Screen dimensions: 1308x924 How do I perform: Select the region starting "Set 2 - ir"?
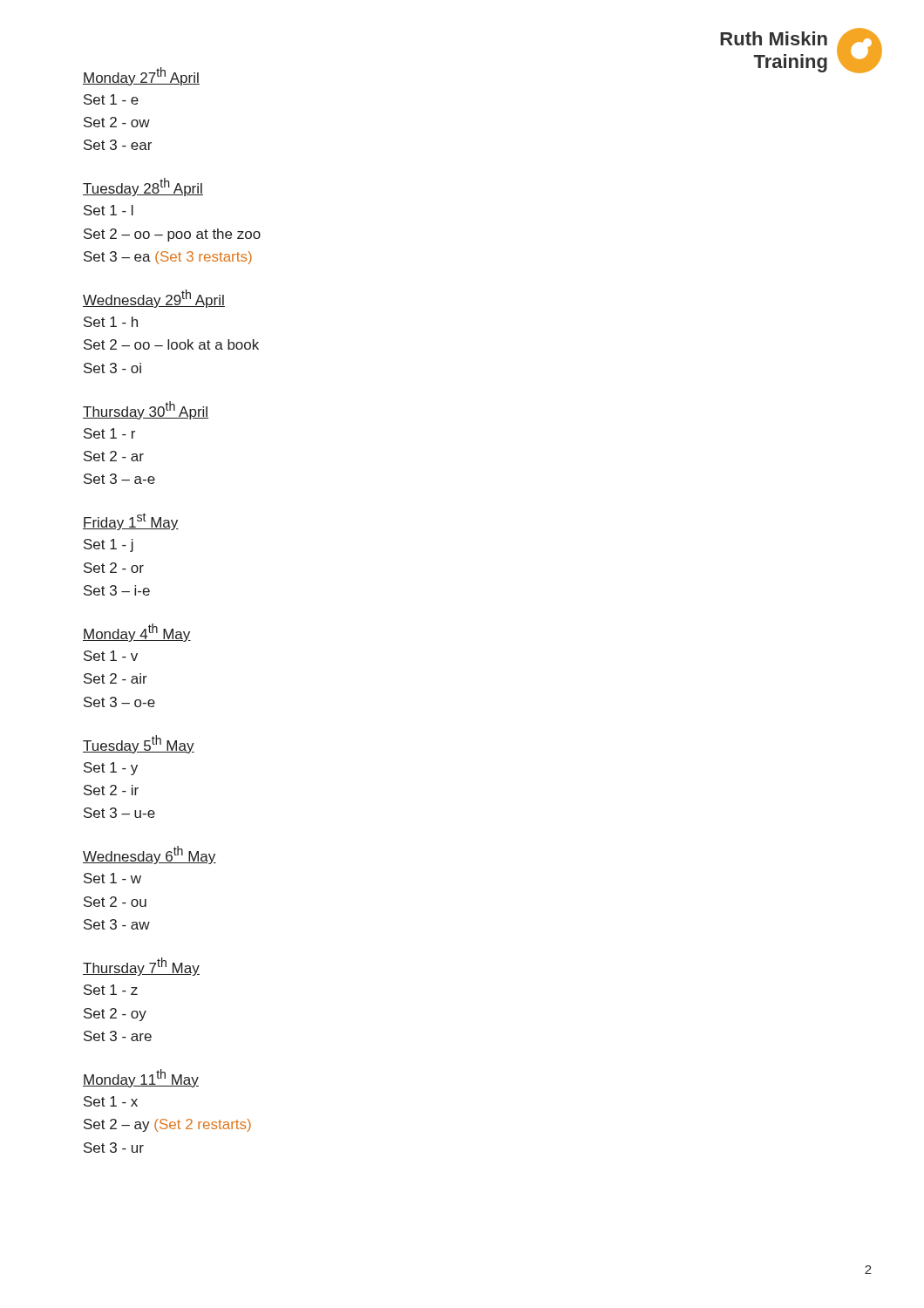pos(111,791)
